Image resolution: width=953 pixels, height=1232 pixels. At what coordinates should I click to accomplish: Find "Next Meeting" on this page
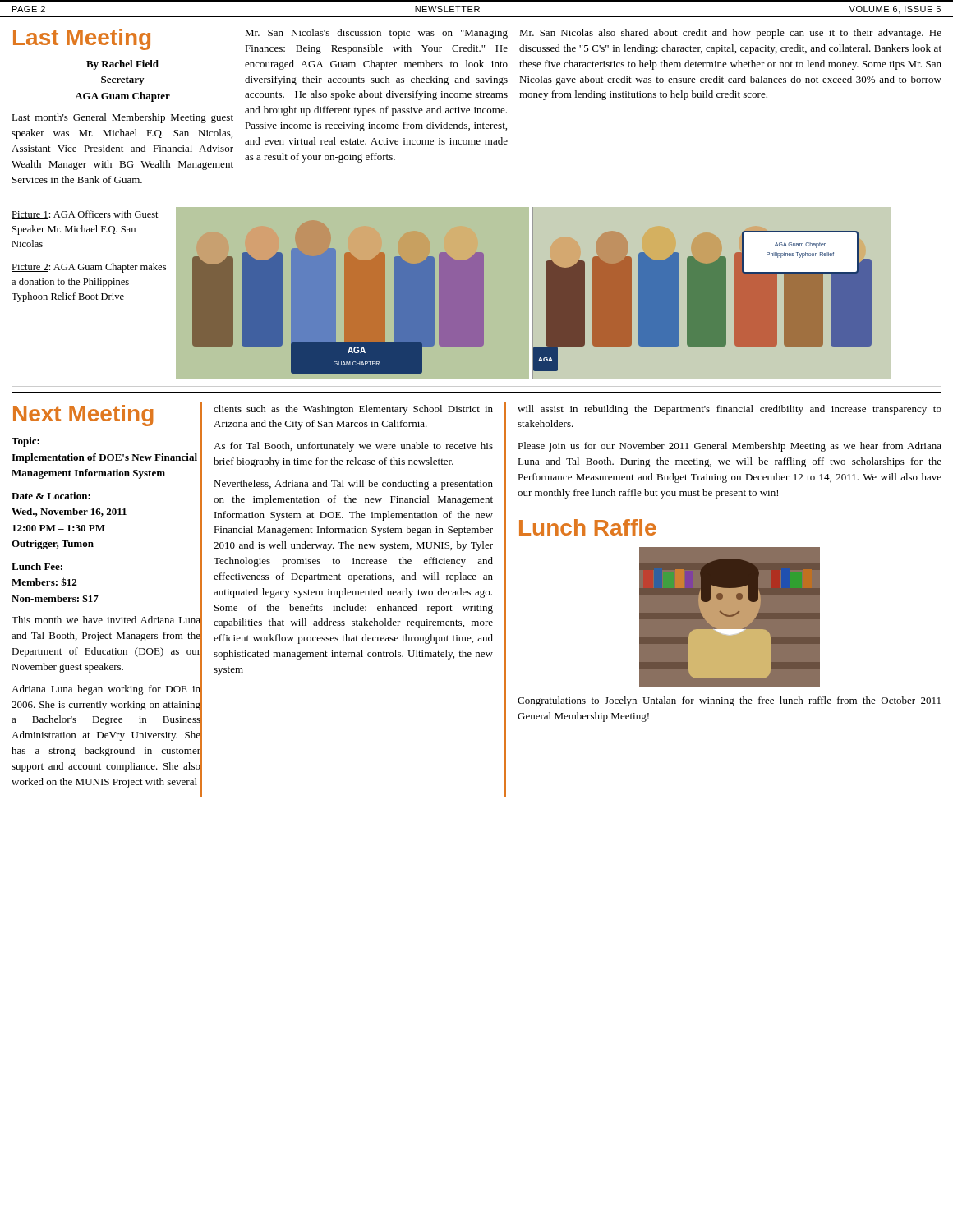pos(83,414)
